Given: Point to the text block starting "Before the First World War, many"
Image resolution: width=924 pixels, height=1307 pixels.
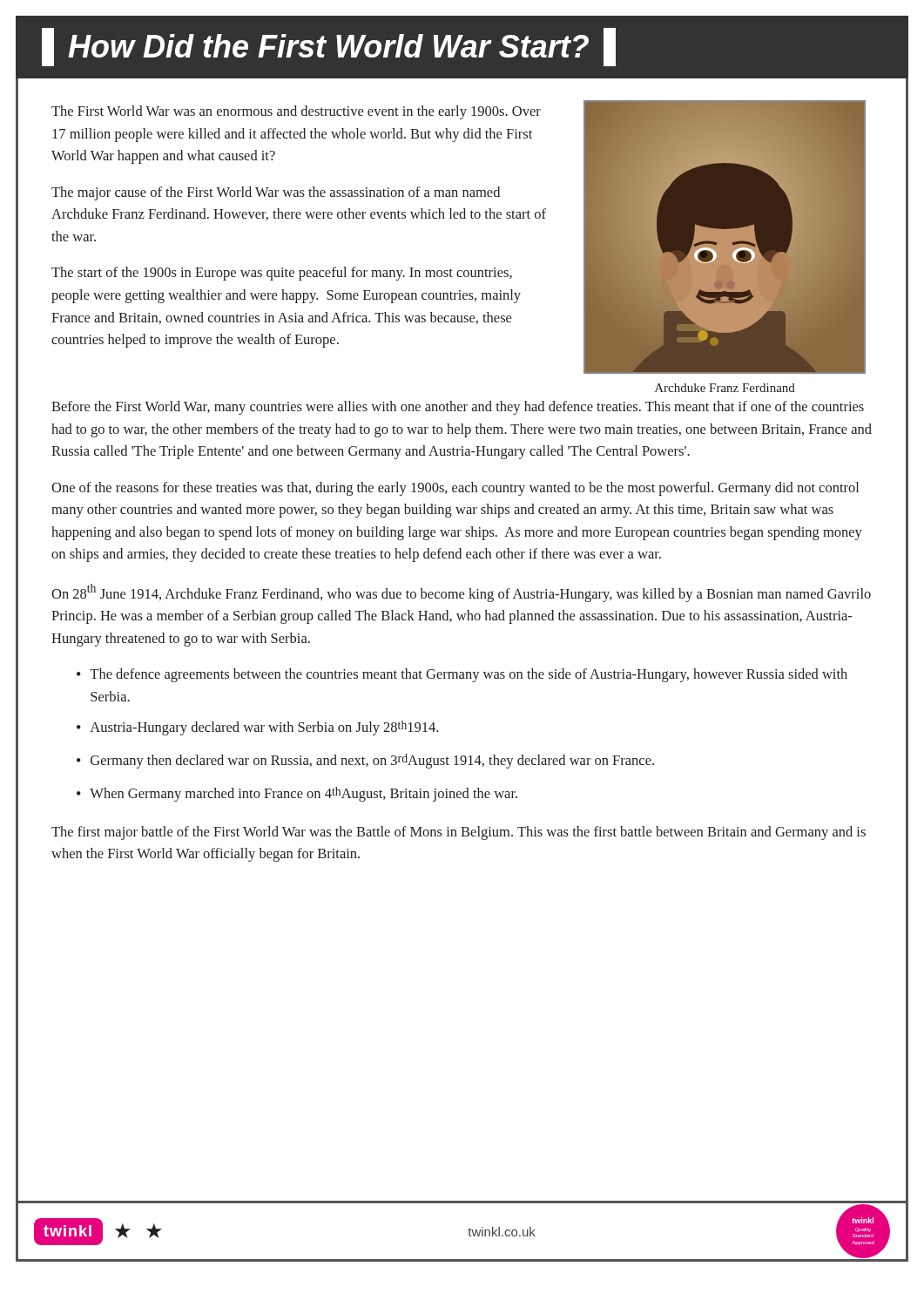Looking at the screenshot, I should (462, 429).
